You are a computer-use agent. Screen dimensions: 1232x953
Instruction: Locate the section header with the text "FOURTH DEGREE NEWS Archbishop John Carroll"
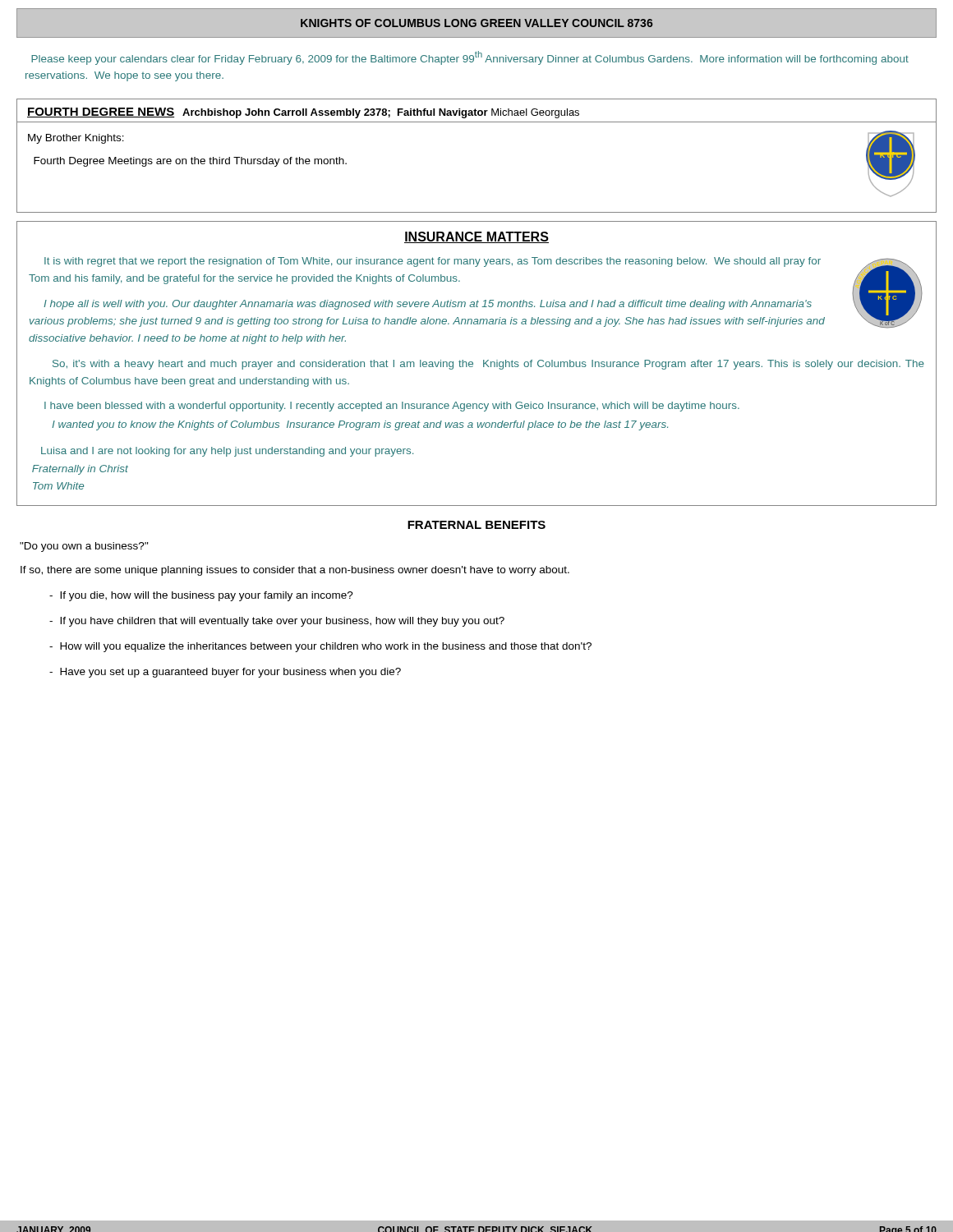[x=303, y=111]
